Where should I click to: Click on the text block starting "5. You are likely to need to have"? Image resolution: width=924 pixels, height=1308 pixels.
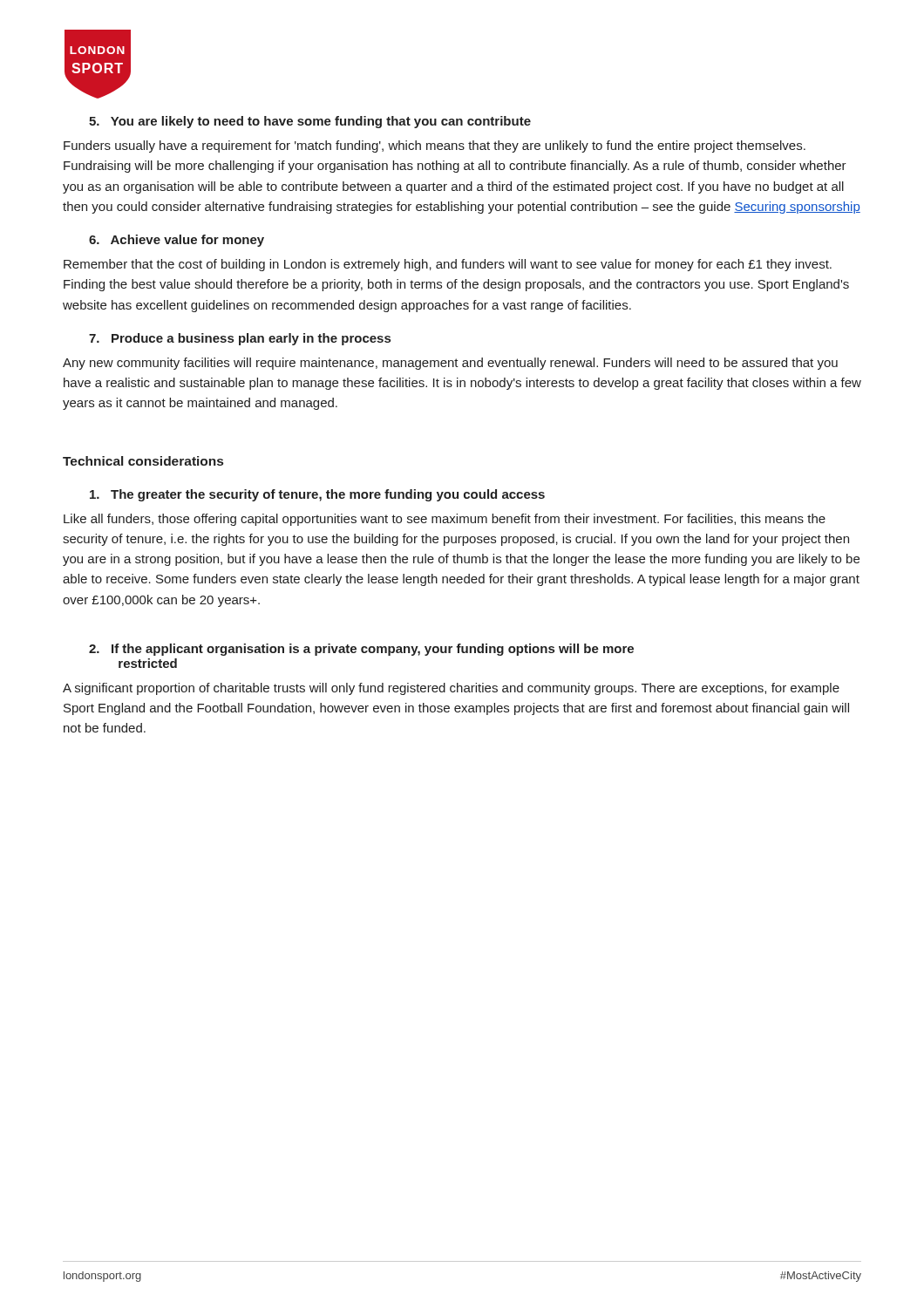pyautogui.click(x=462, y=121)
